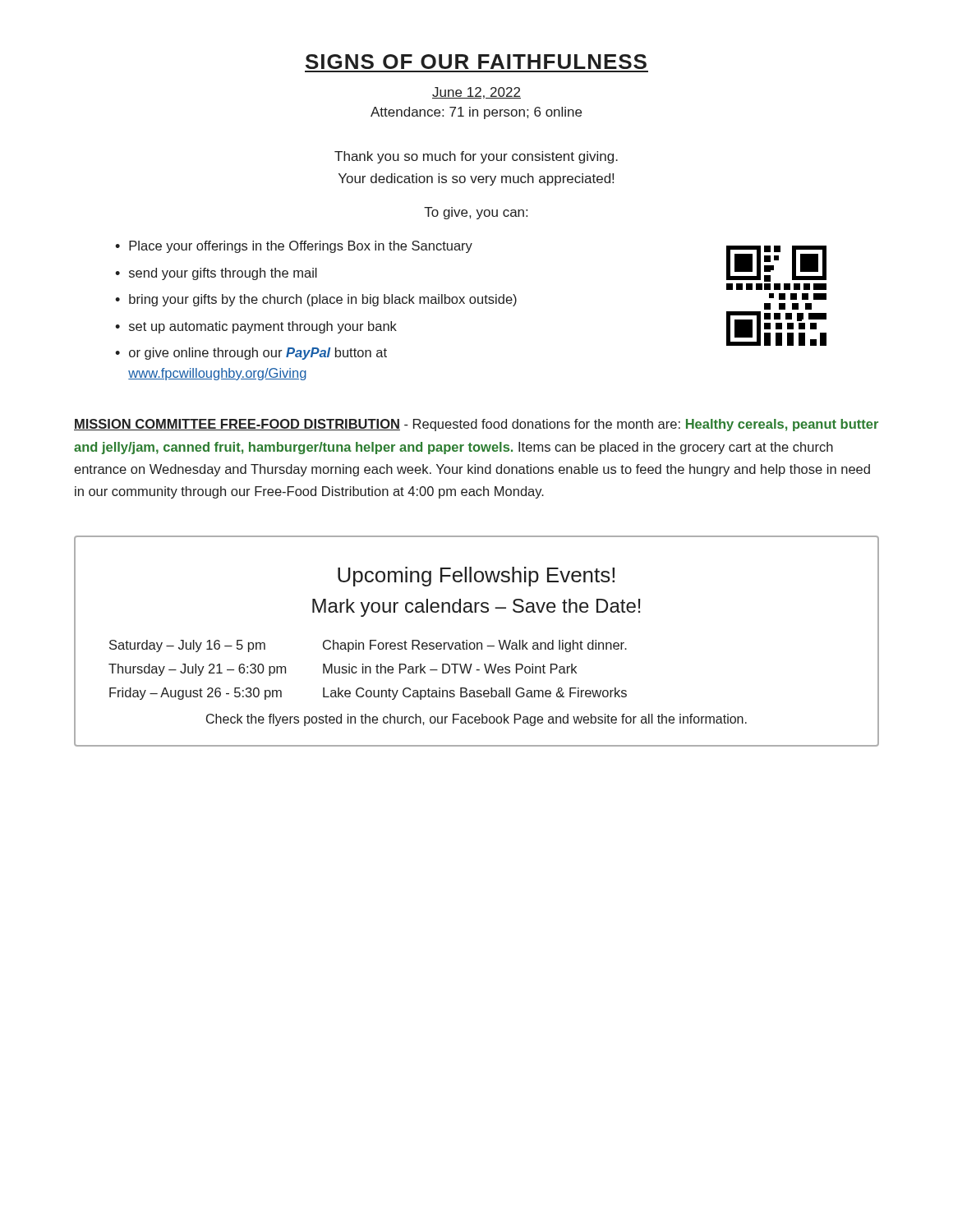Locate the text "• send your gifts through the mail"

click(x=216, y=273)
